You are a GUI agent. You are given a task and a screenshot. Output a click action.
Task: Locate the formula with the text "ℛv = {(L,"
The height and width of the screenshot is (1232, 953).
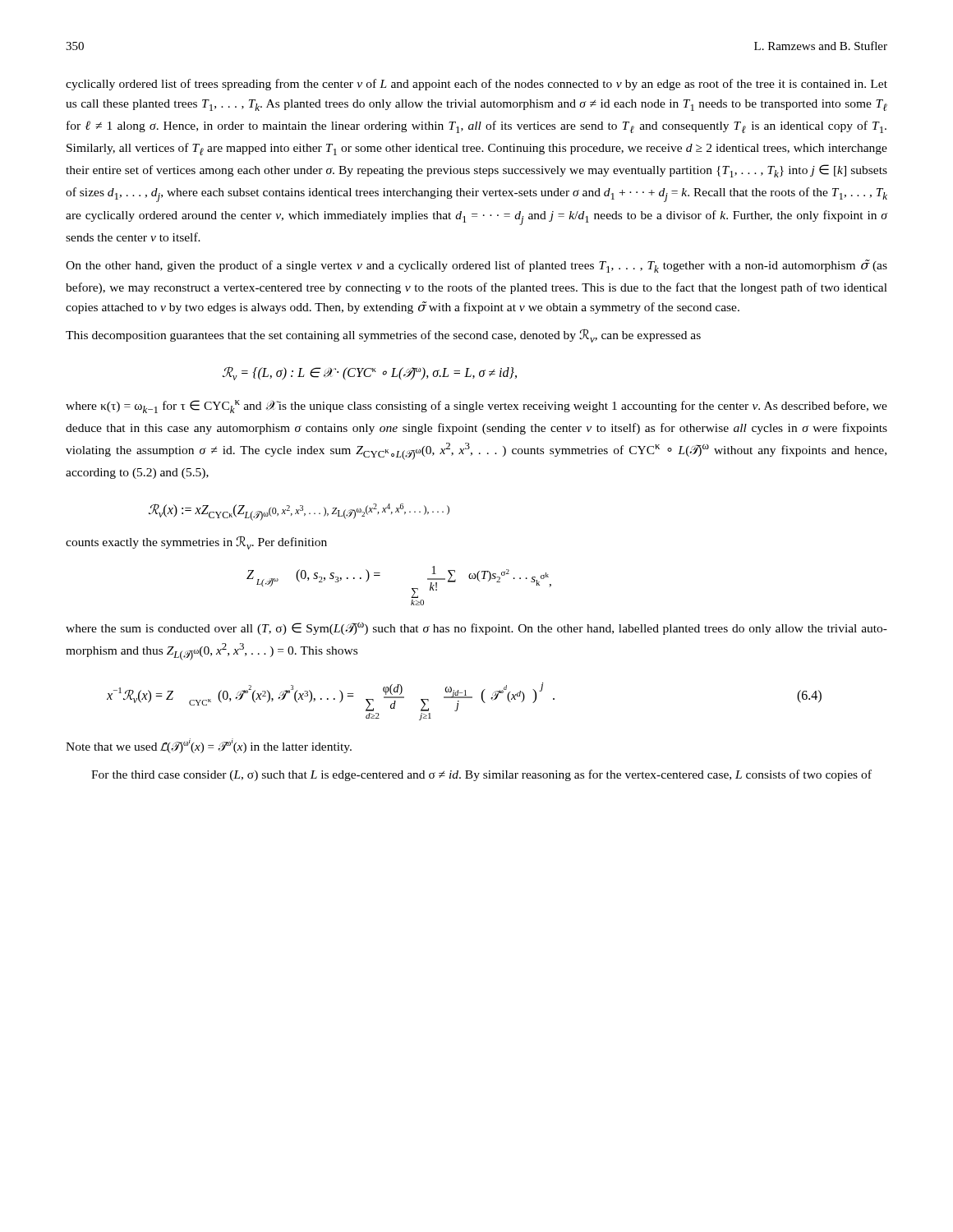tap(476, 371)
